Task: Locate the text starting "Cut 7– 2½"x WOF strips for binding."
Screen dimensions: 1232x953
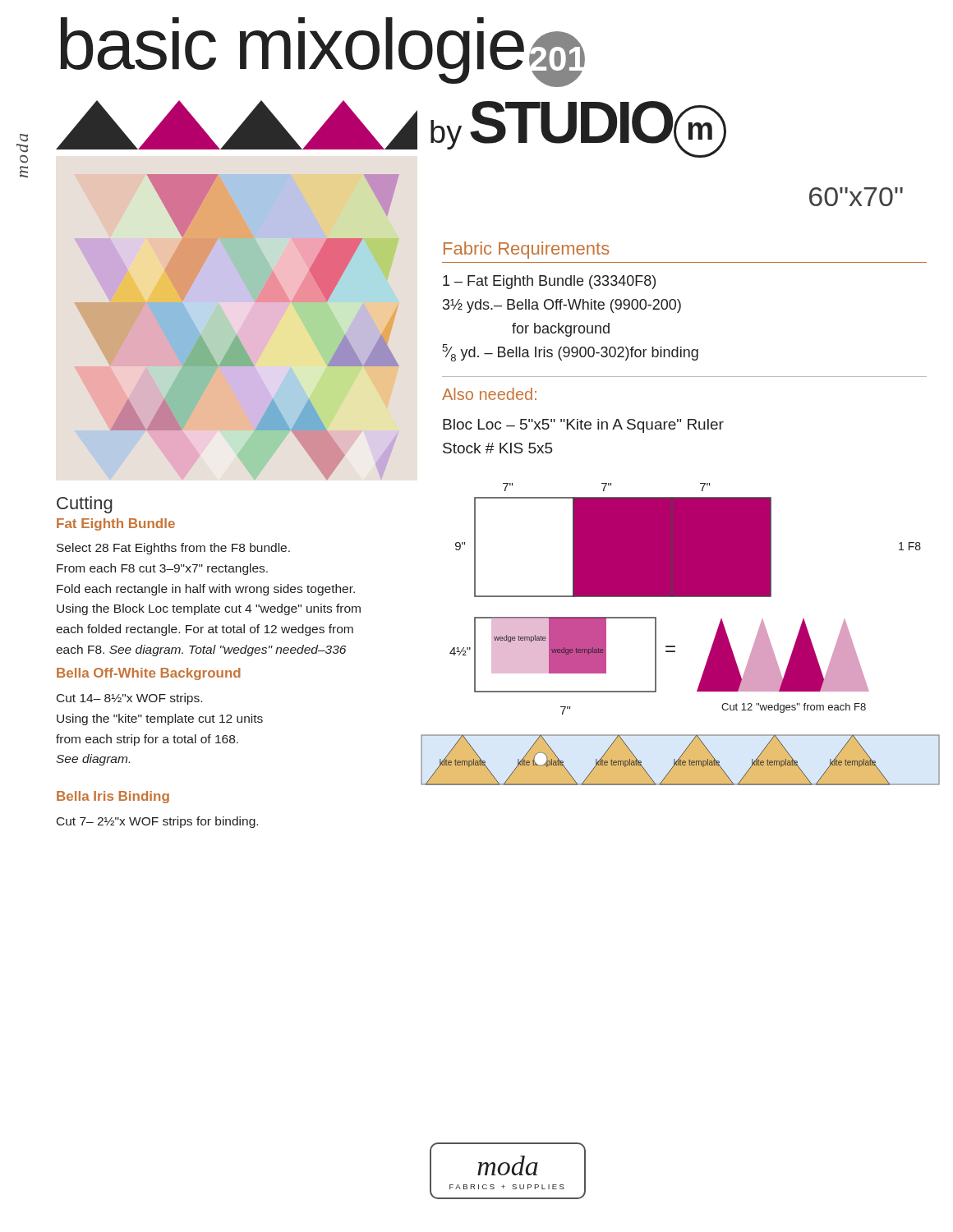Action: [x=158, y=821]
